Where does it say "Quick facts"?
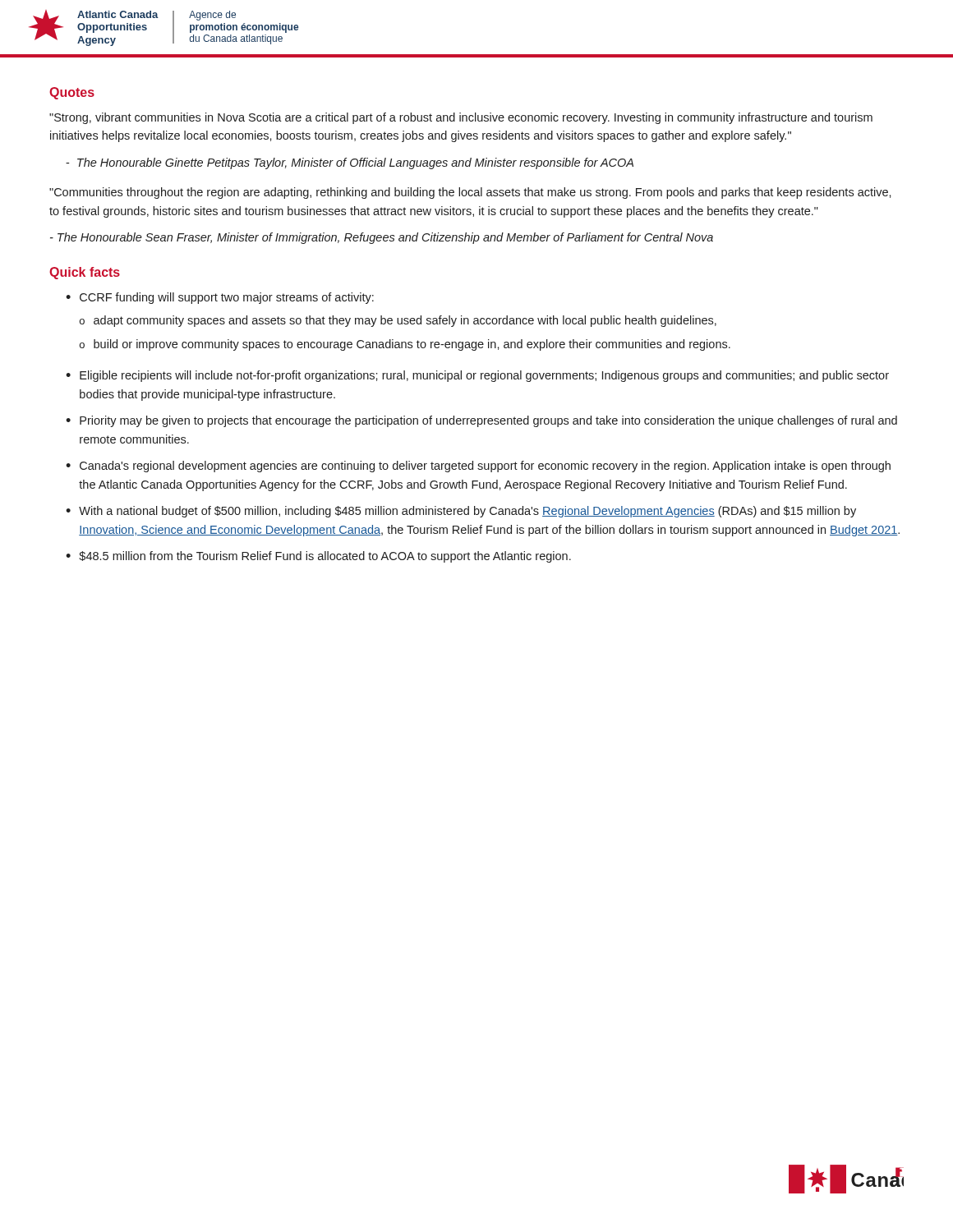The height and width of the screenshot is (1232, 953). click(85, 272)
